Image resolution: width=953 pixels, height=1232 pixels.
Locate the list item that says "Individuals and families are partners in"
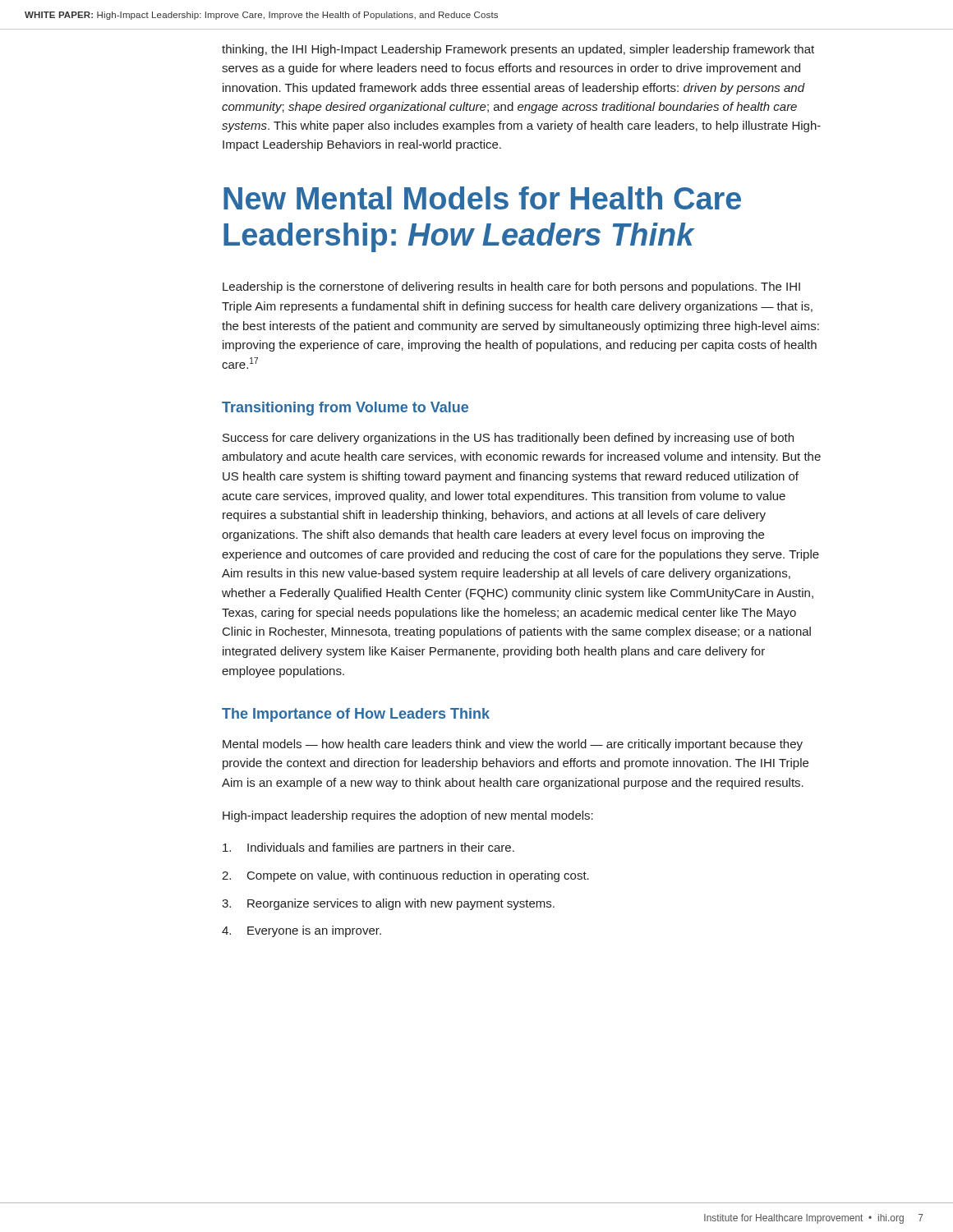tap(368, 848)
